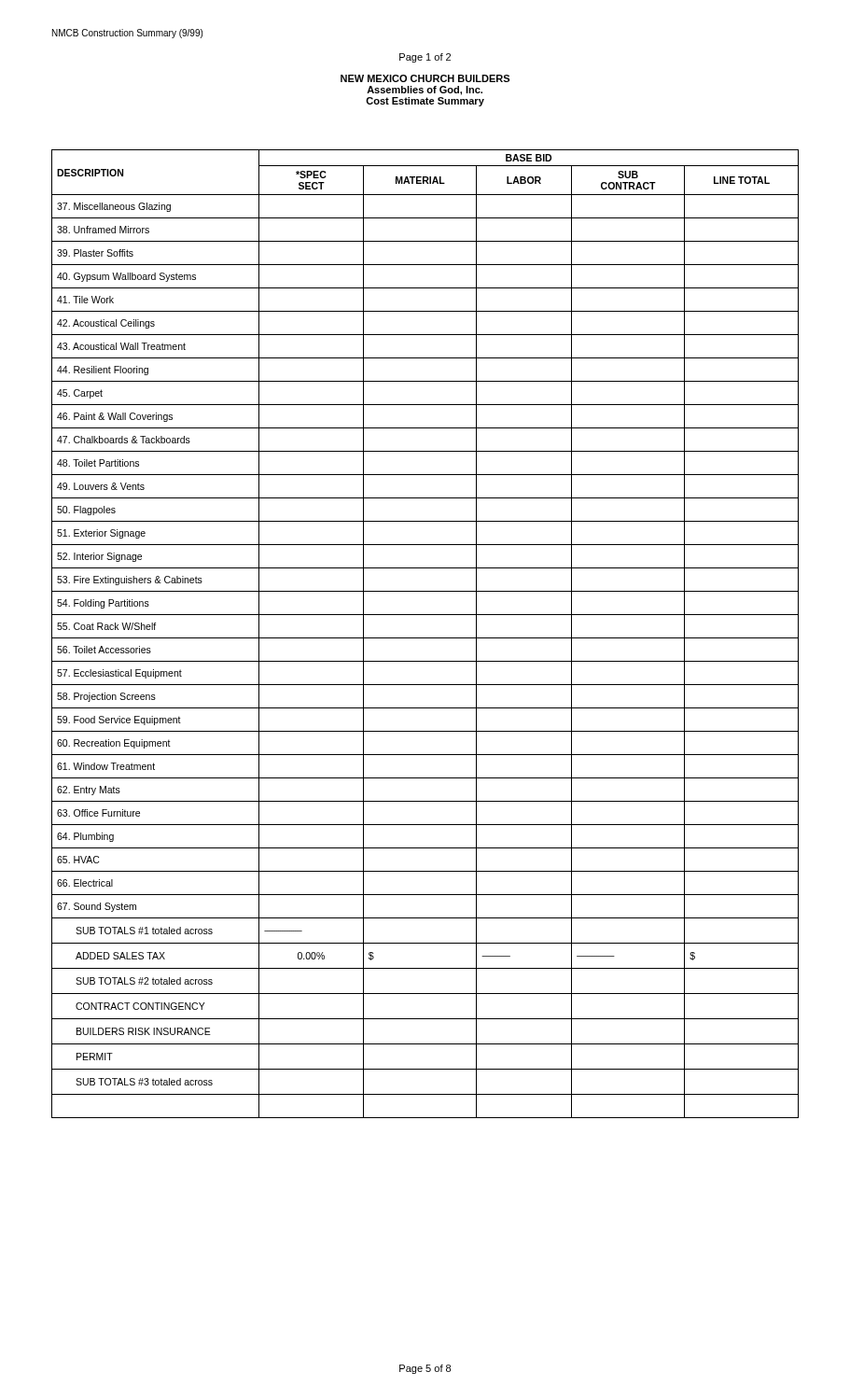The height and width of the screenshot is (1400, 850).
Task: Locate the text that reads "Page 1 of 2"
Action: [425, 57]
